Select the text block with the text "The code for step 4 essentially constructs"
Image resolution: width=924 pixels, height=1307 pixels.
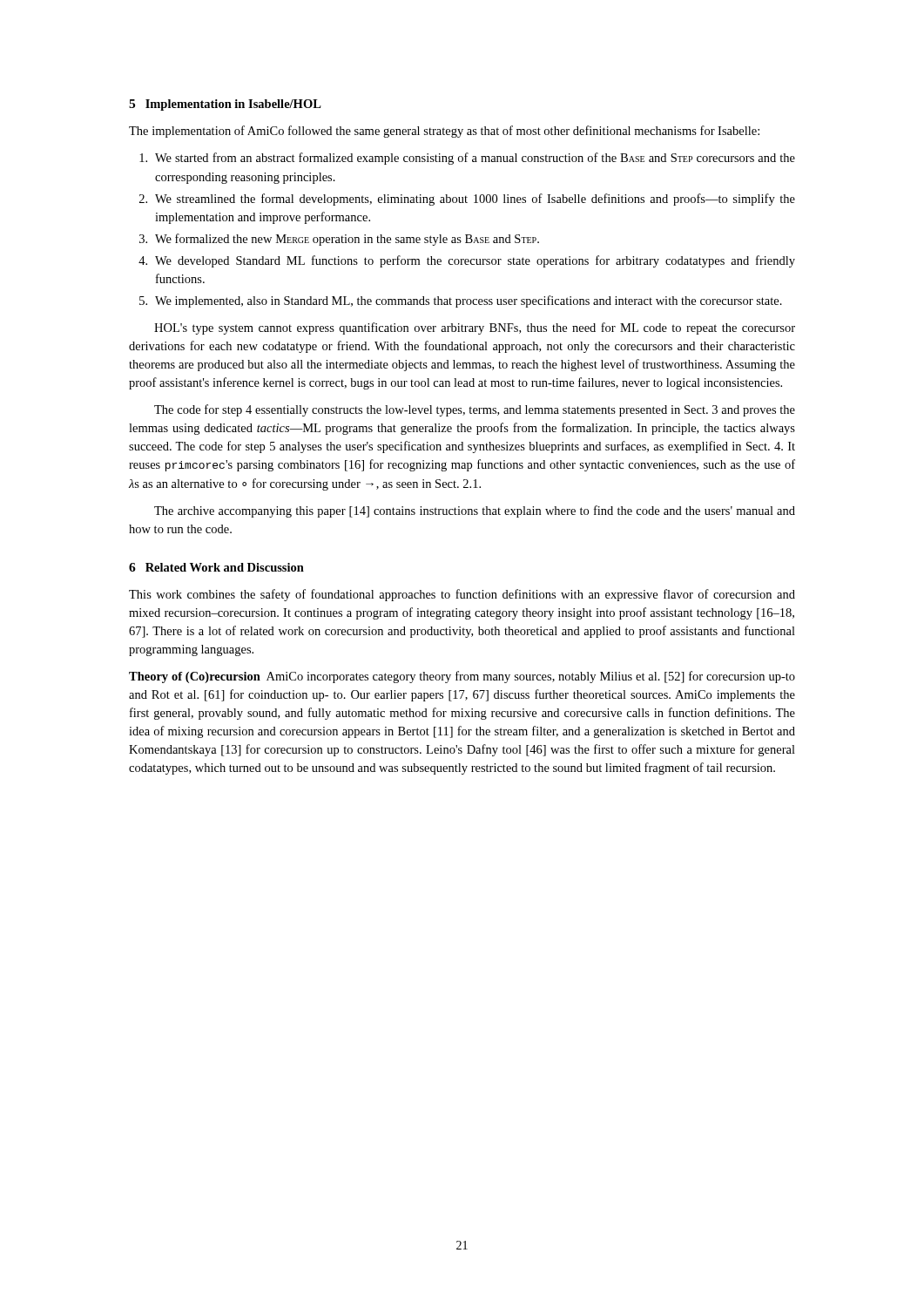tap(462, 446)
